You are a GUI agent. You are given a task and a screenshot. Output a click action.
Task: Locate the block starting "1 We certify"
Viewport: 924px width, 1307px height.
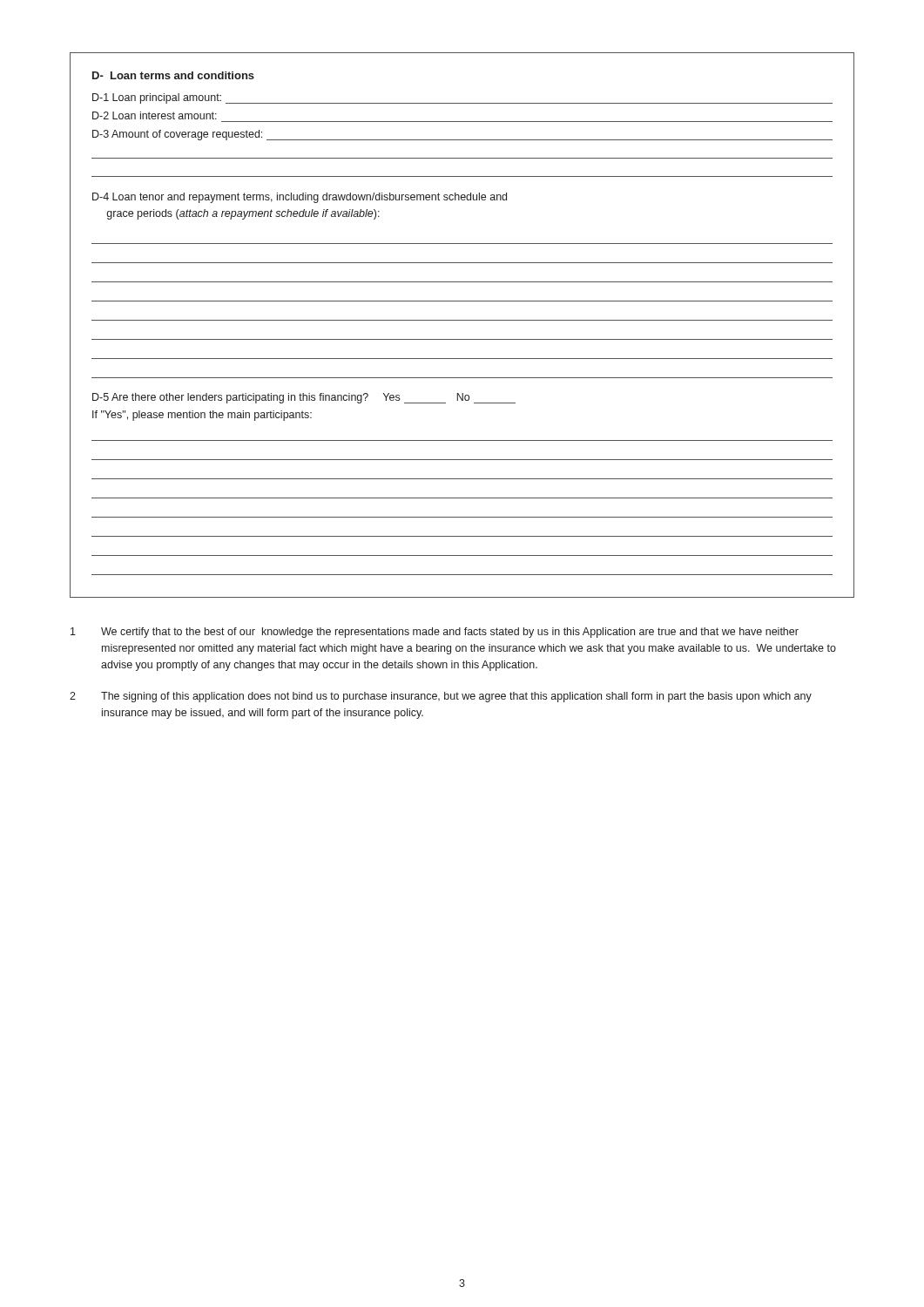coord(462,649)
